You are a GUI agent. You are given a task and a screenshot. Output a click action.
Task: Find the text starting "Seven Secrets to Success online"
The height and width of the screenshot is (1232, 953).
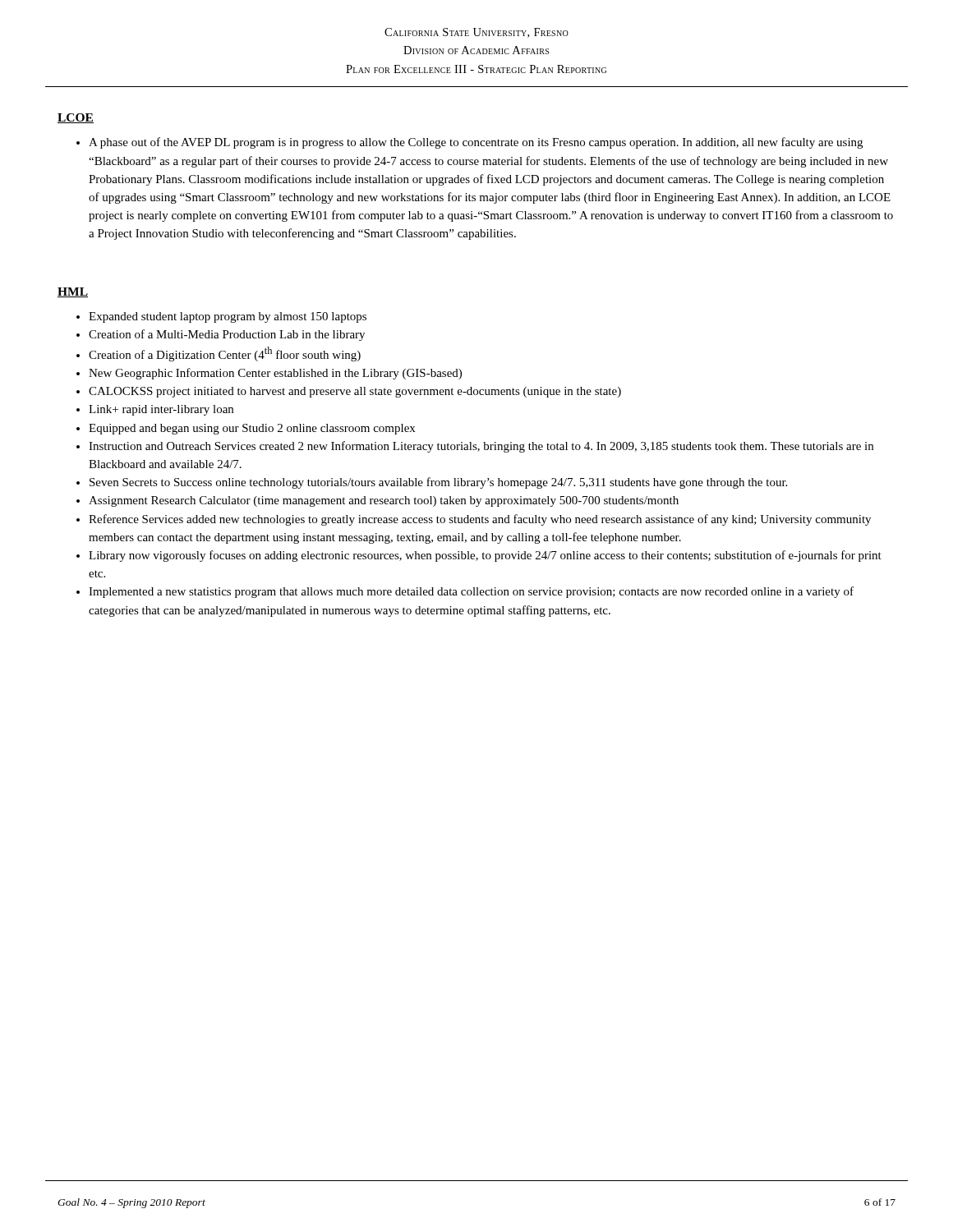[x=476, y=482]
